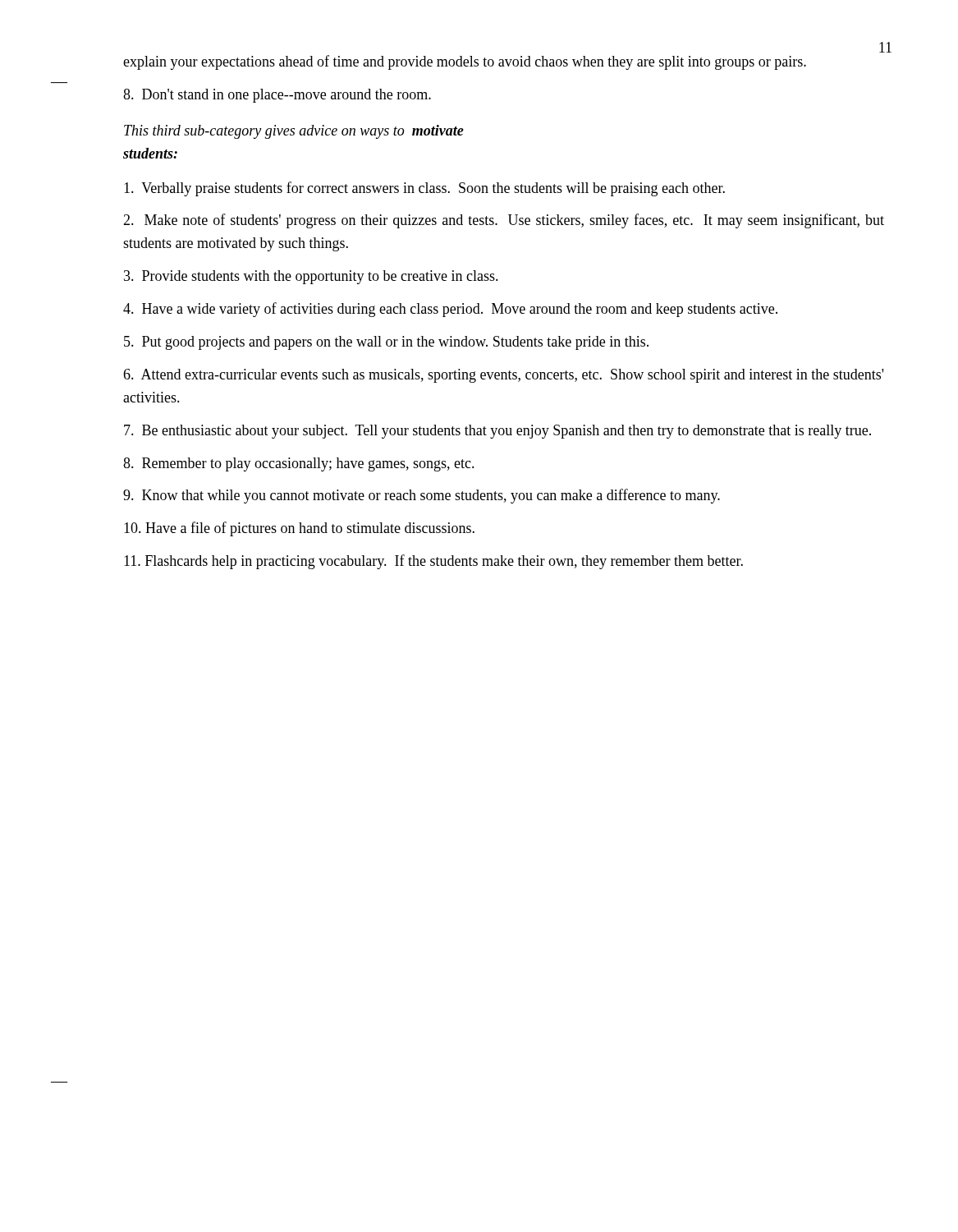The height and width of the screenshot is (1232, 958).
Task: Point to the block beginning "Verbally praise students"
Action: (424, 188)
